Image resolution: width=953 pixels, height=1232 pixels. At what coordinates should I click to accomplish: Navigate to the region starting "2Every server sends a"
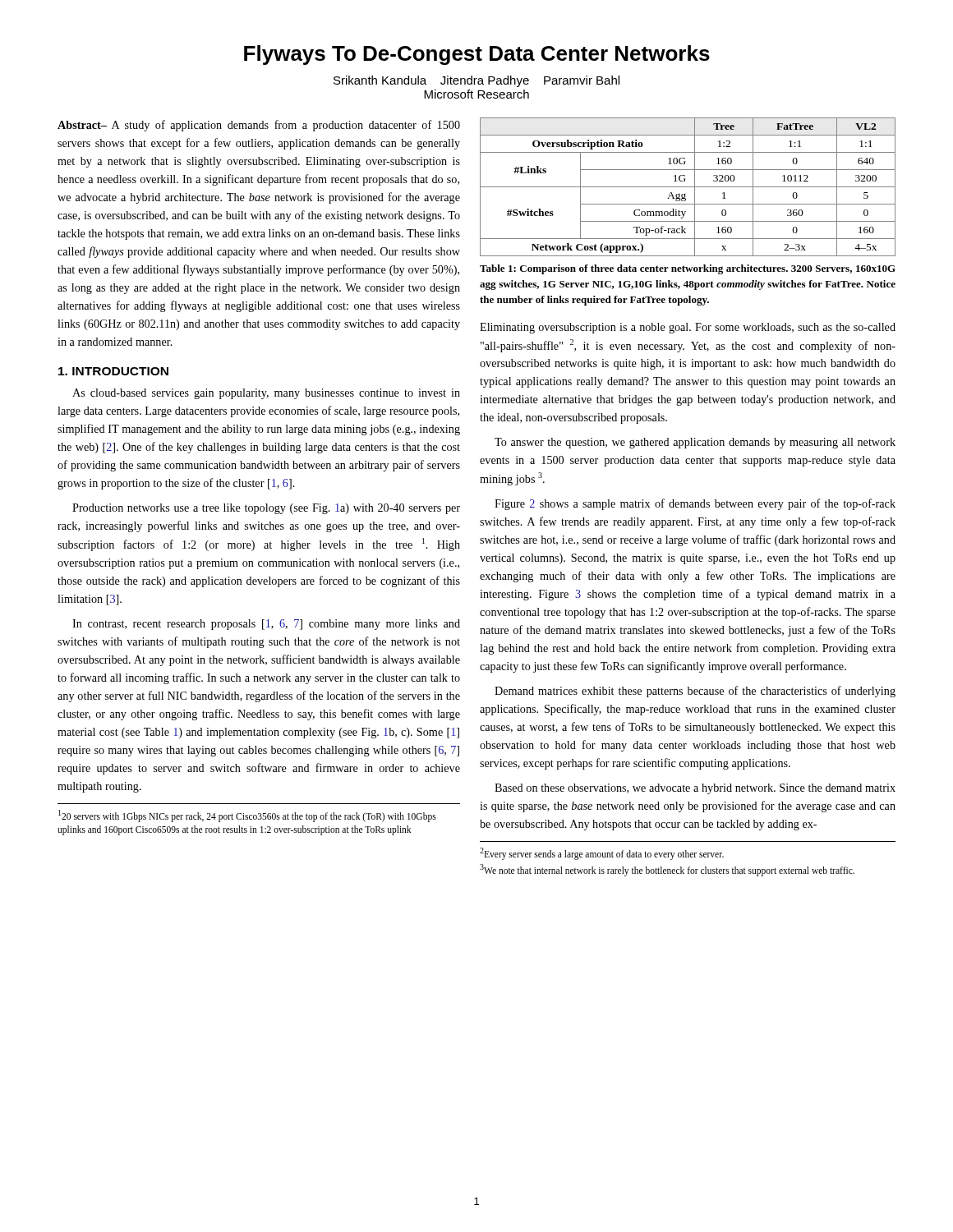coord(667,860)
